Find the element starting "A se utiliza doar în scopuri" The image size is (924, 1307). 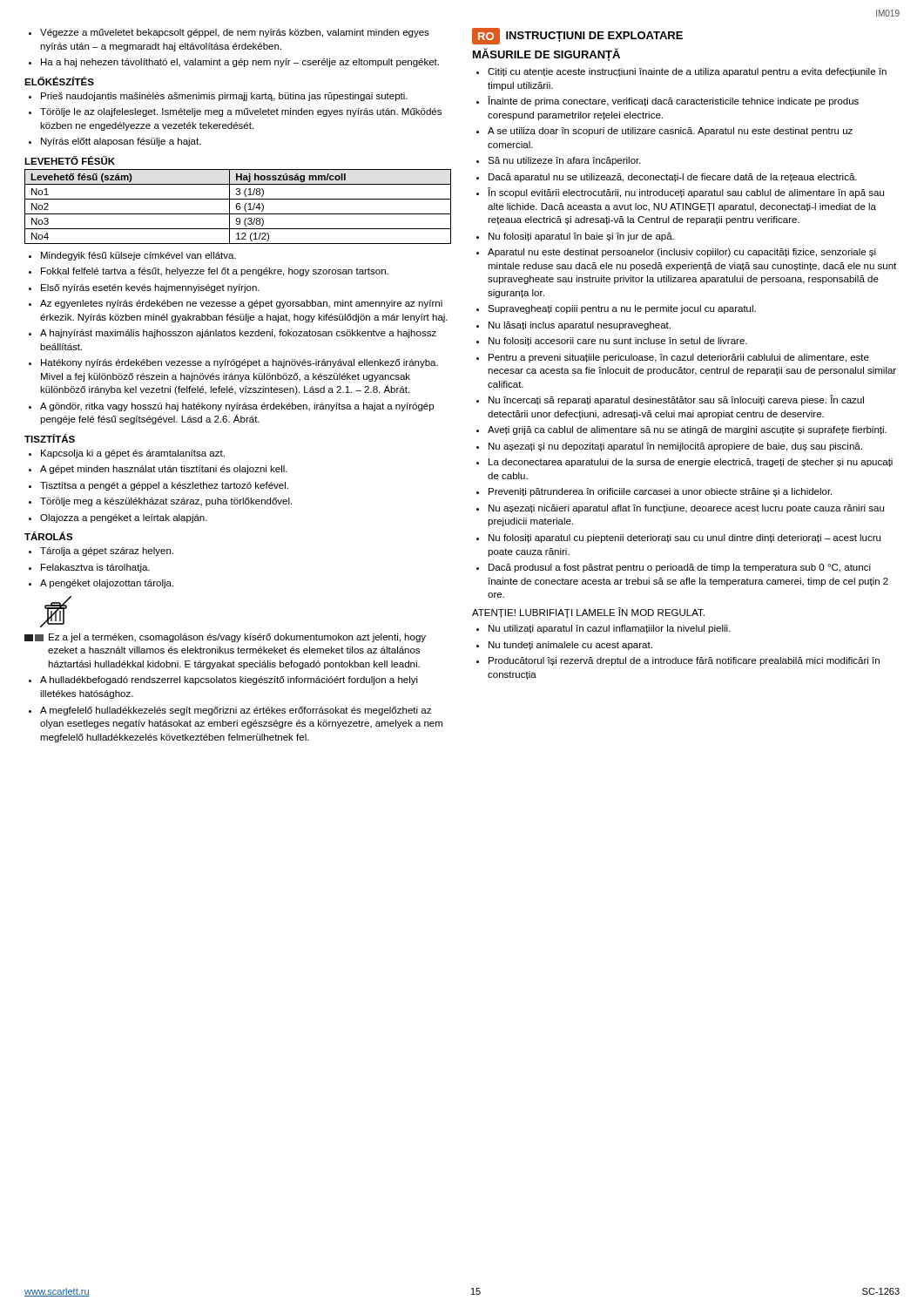pyautogui.click(x=686, y=138)
